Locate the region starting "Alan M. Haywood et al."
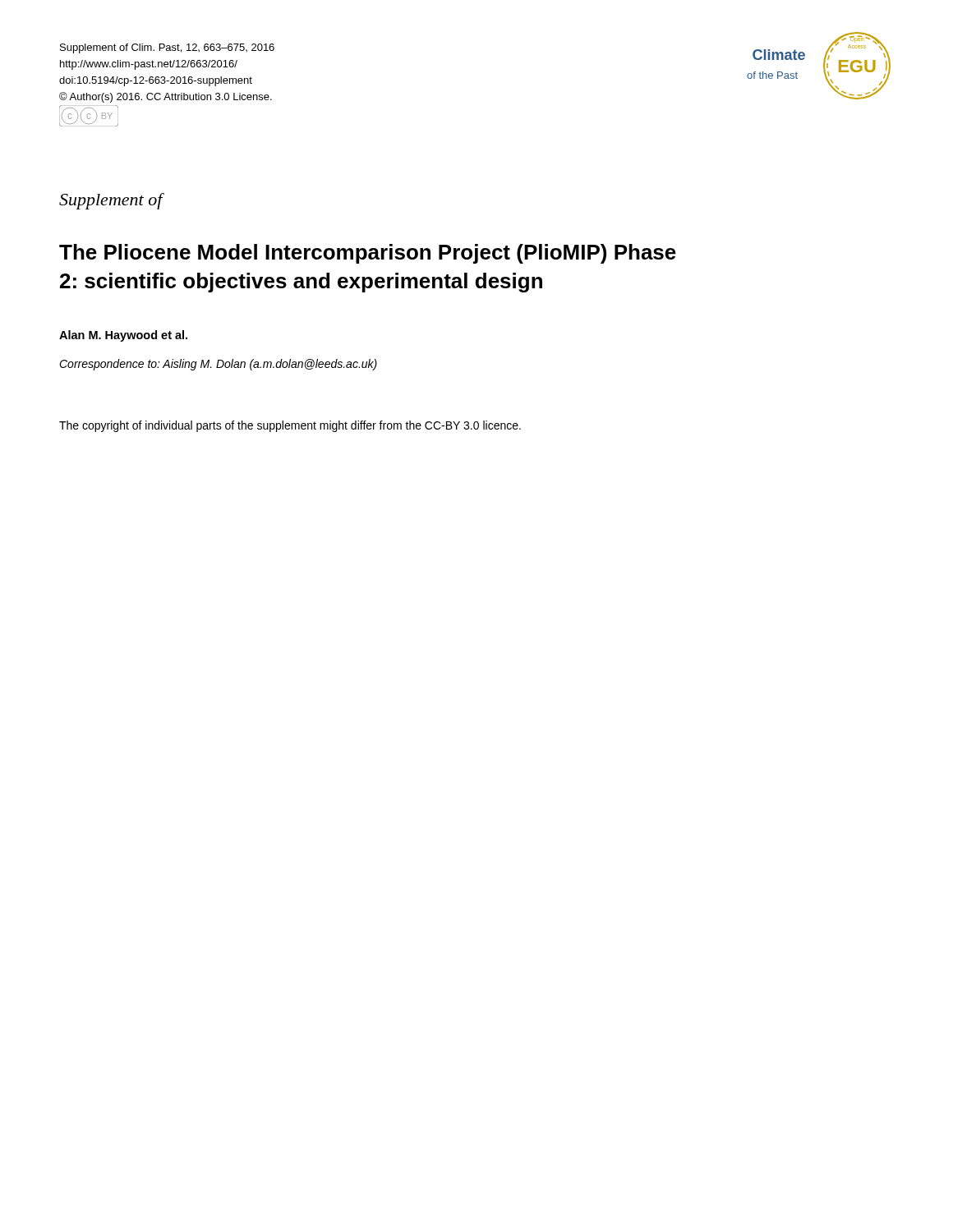The height and width of the screenshot is (1232, 953). point(124,335)
